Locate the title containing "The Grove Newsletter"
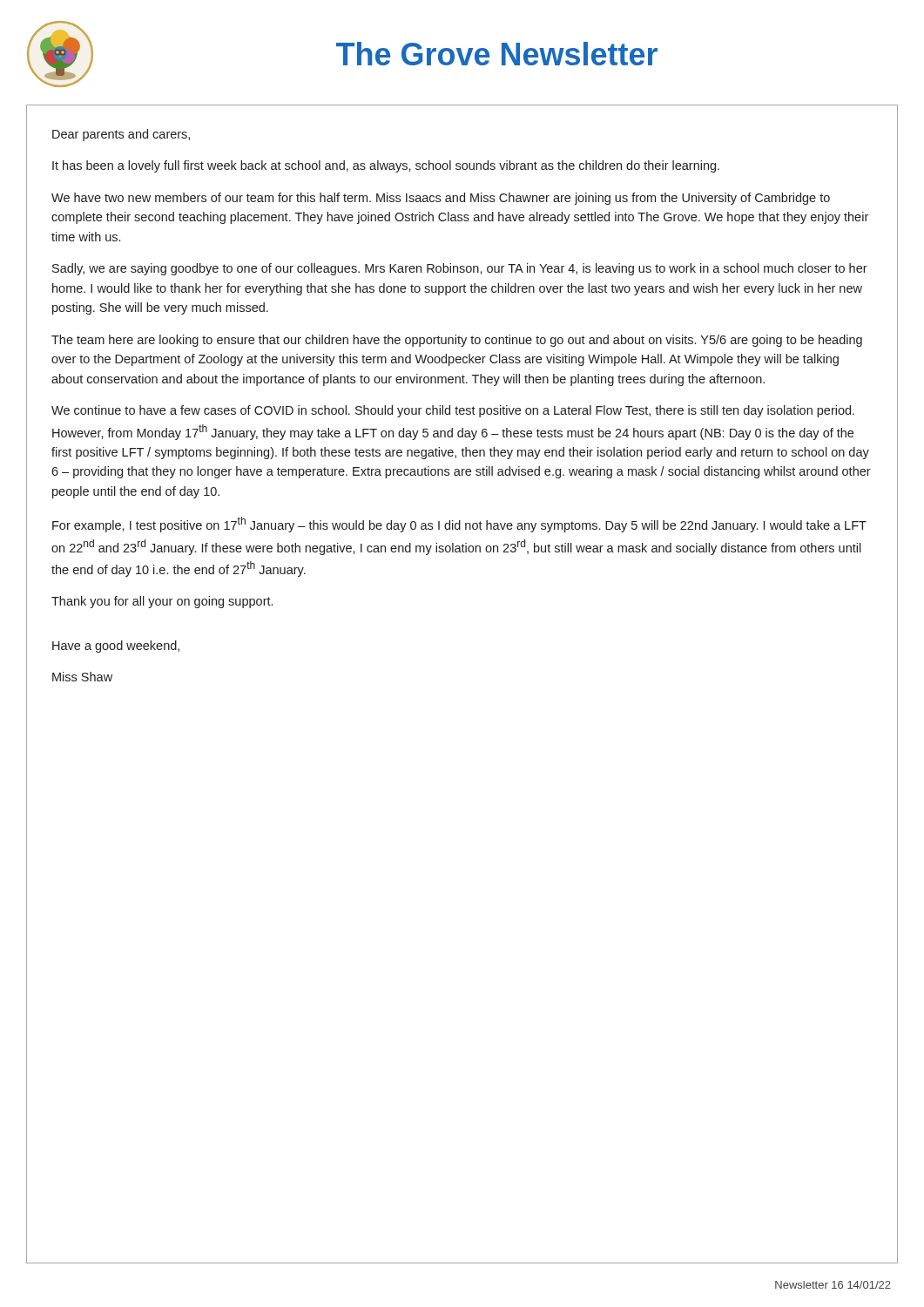The height and width of the screenshot is (1307, 924). [x=497, y=54]
